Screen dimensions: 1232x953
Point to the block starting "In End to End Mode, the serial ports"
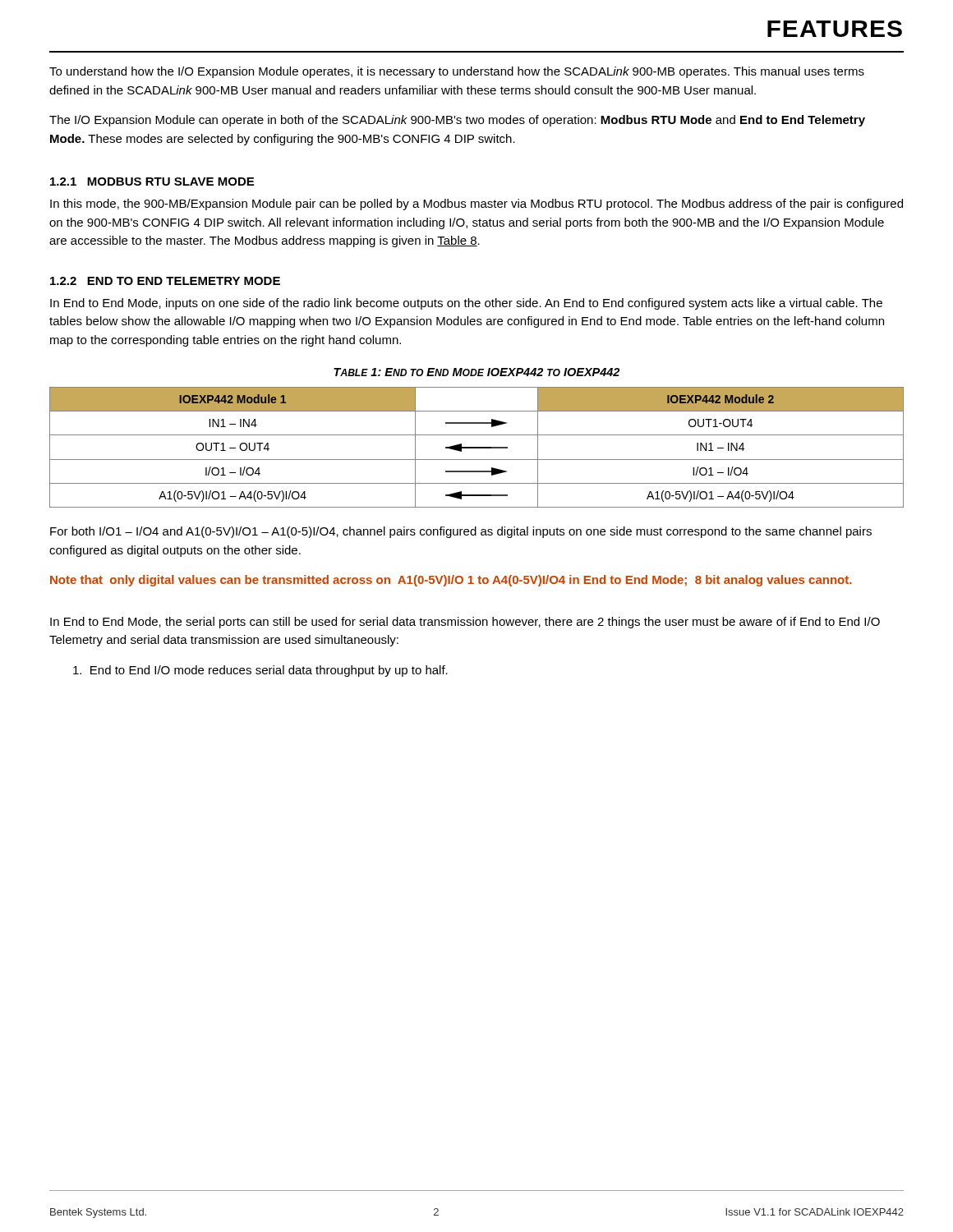pyautogui.click(x=465, y=630)
